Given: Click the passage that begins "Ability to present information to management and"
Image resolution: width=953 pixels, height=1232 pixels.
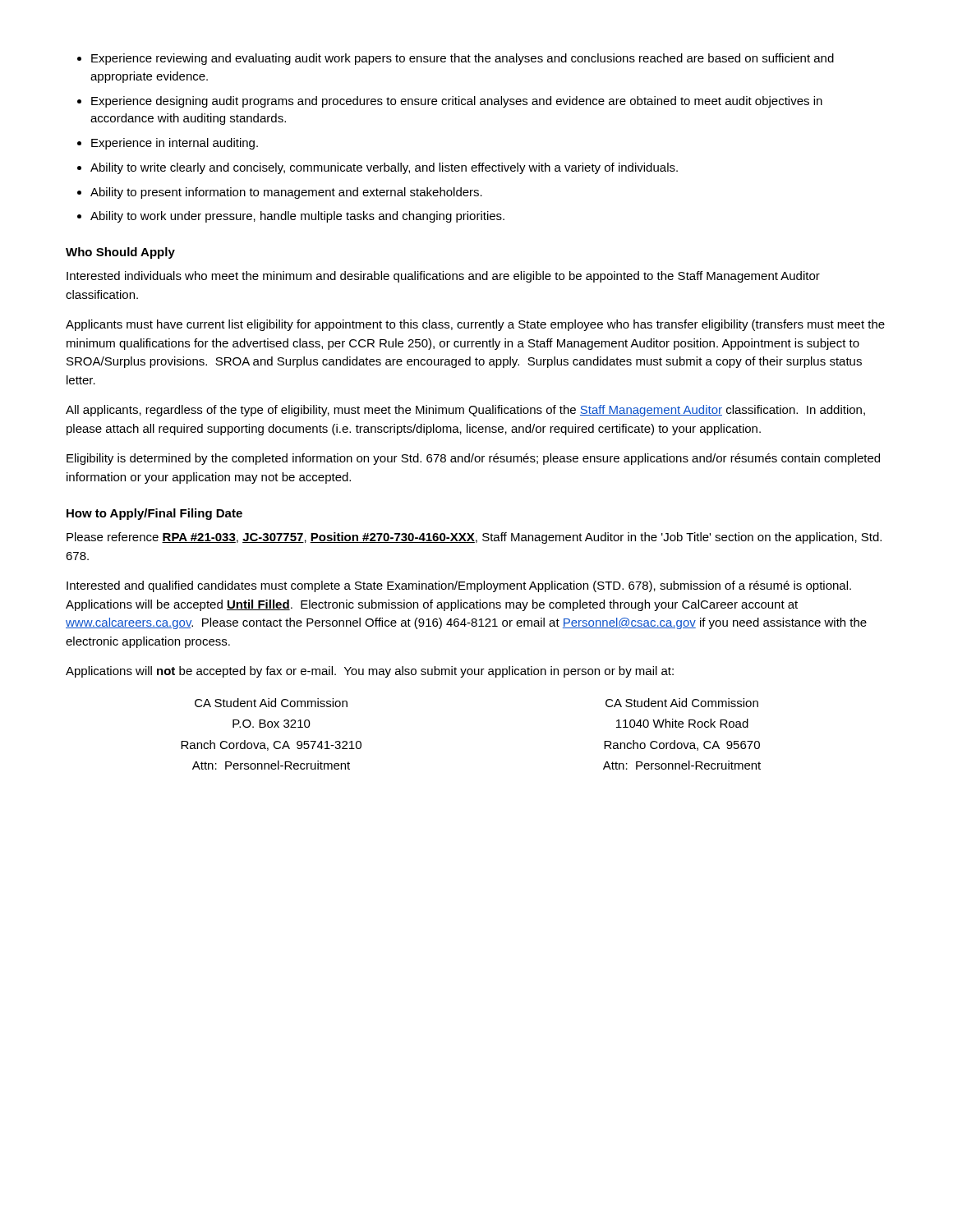Looking at the screenshot, I should click(x=489, y=192).
